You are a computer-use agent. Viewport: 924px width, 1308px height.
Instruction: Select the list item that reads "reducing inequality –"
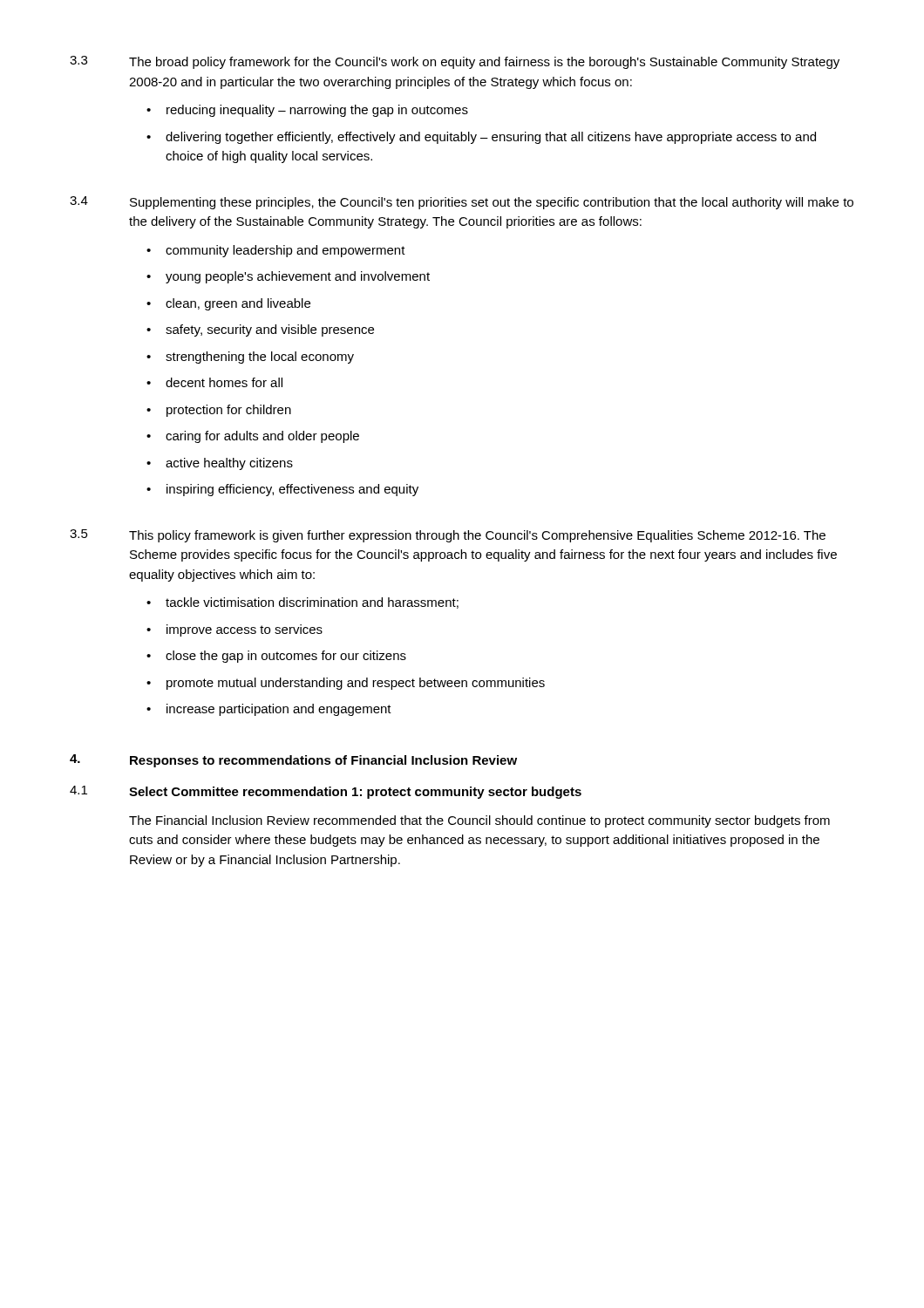[x=317, y=109]
